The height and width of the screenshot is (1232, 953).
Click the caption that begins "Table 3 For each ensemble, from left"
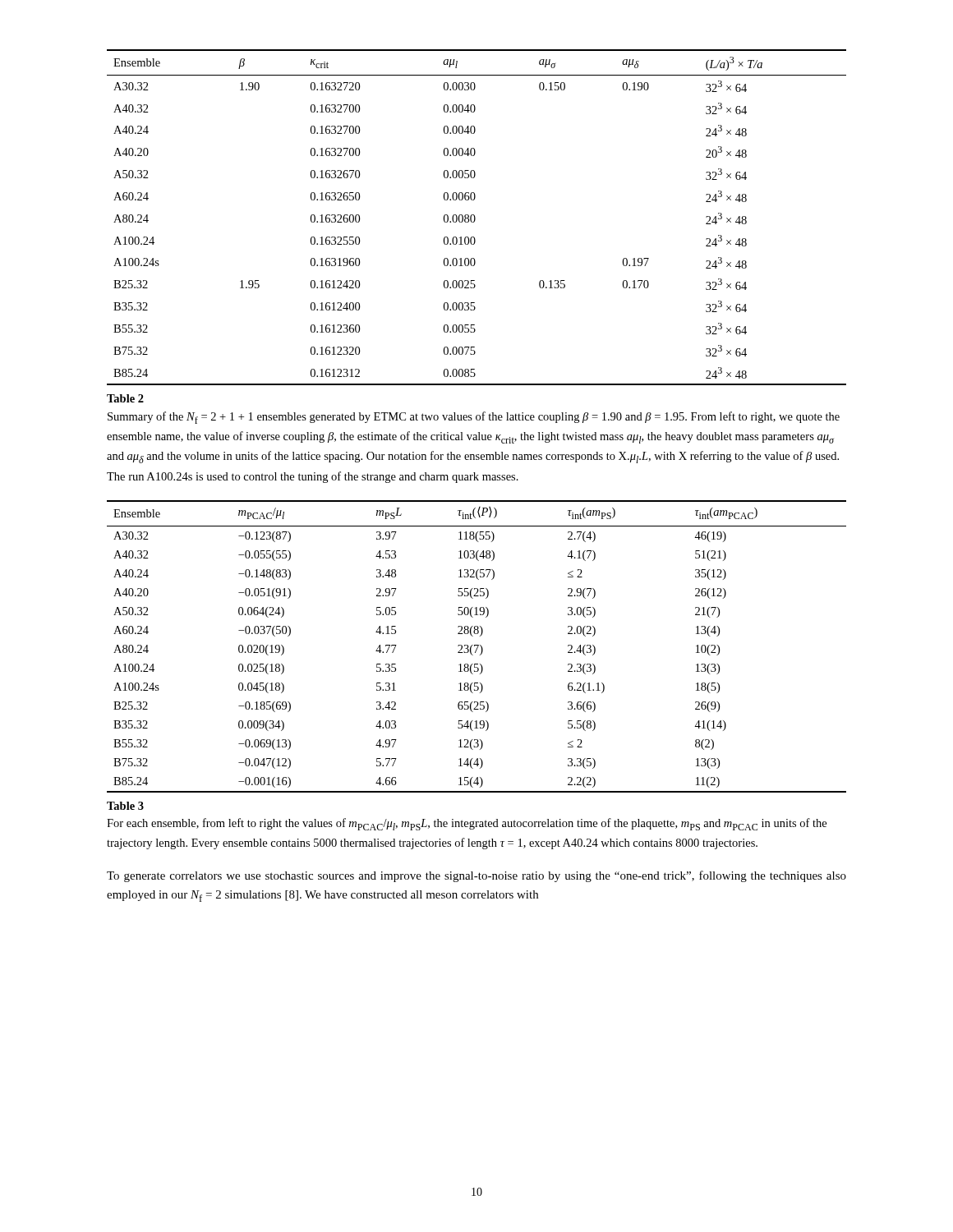tap(467, 824)
